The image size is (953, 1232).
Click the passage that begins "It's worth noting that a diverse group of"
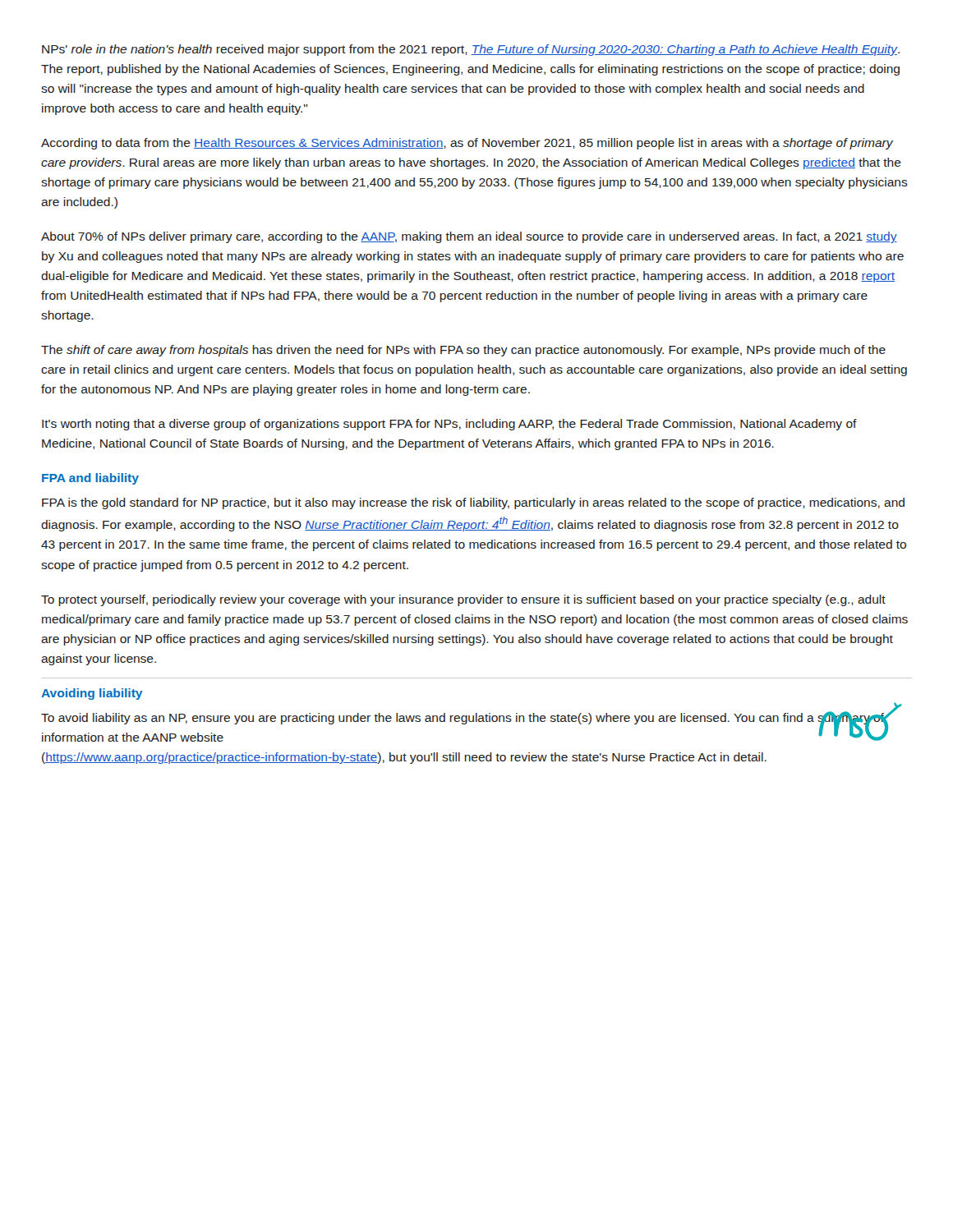click(476, 434)
